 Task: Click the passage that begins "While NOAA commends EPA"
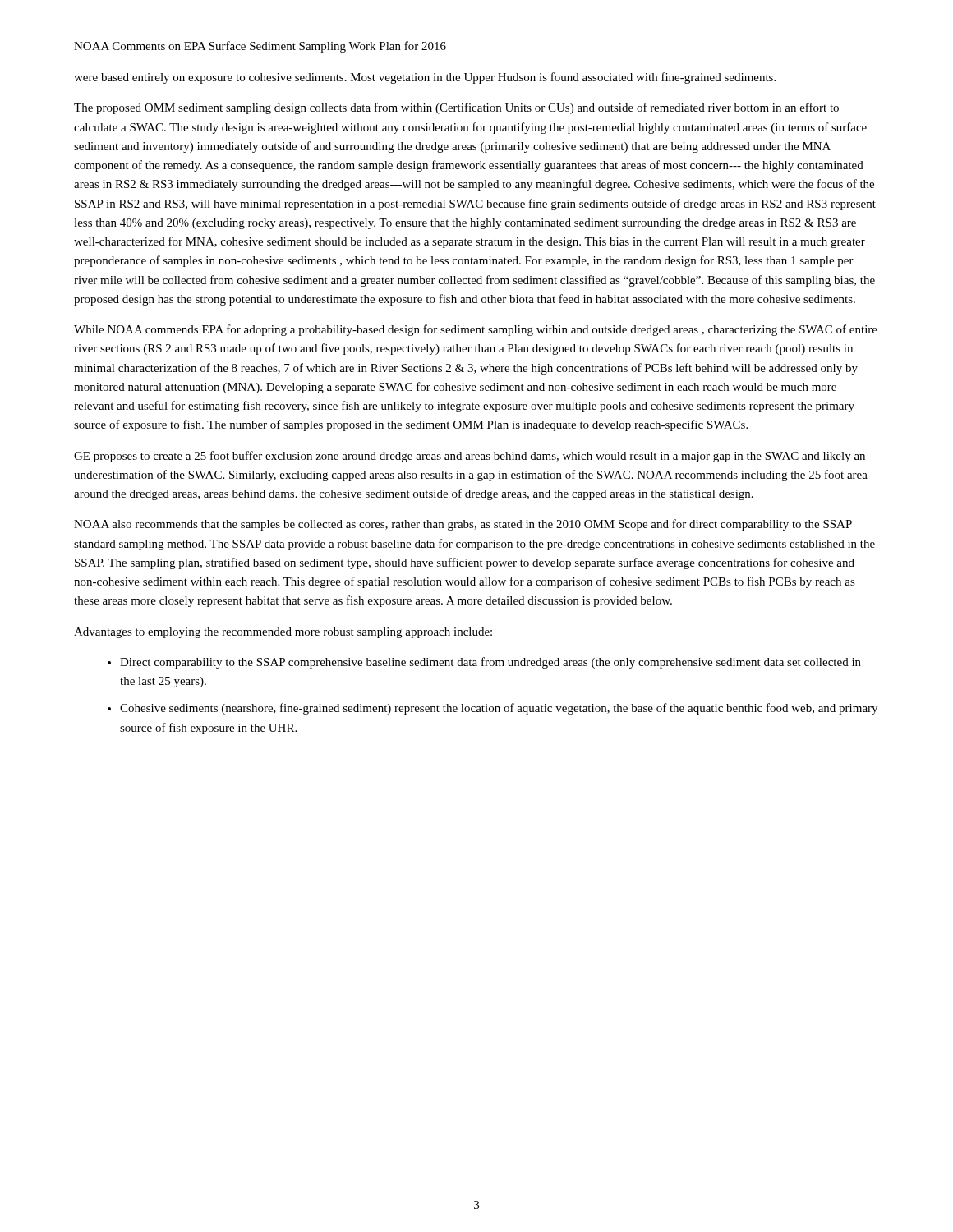476,377
